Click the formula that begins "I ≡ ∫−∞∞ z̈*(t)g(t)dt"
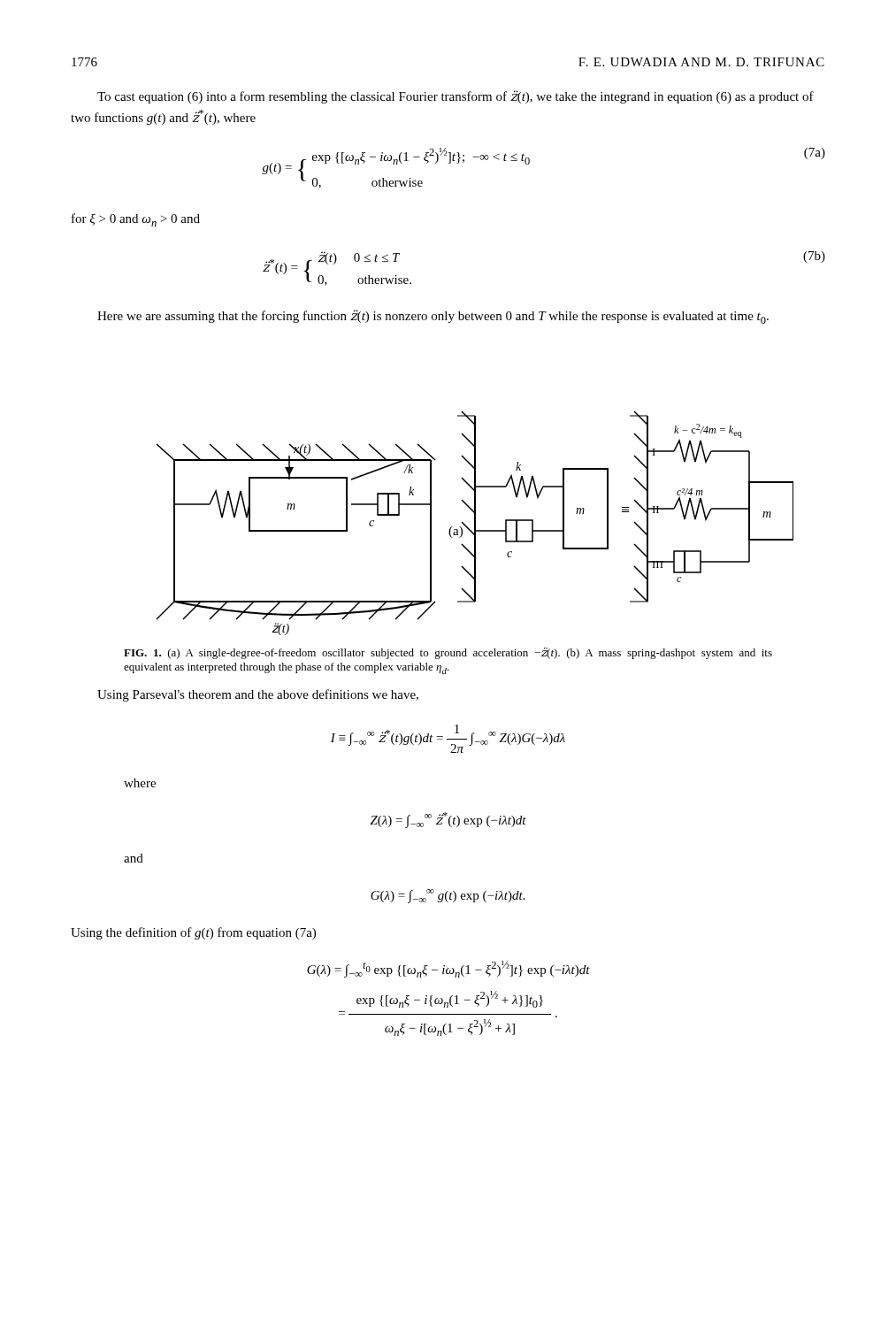The height and width of the screenshot is (1327, 896). pyautogui.click(x=448, y=739)
